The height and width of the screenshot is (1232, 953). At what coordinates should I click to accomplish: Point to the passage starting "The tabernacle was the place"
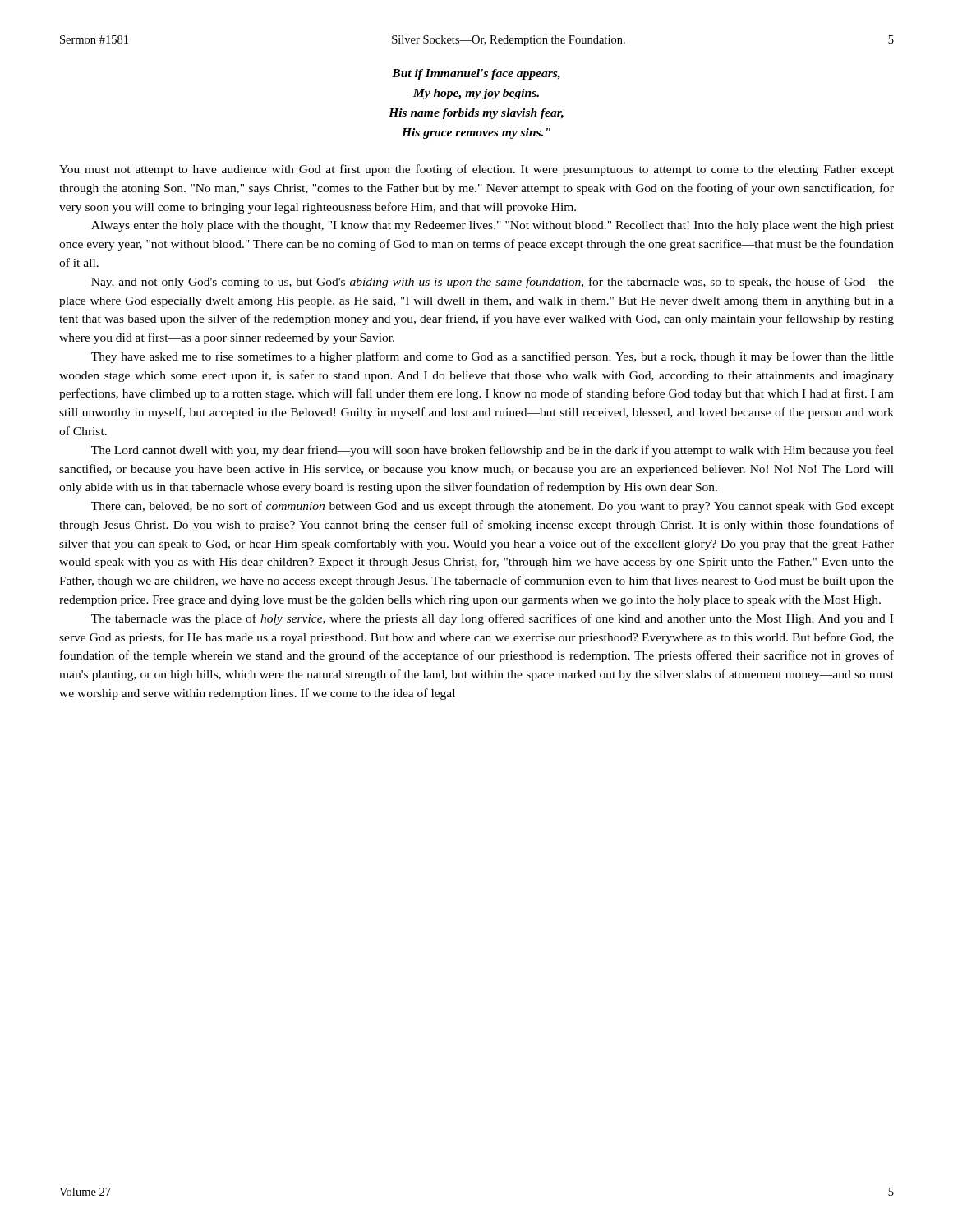click(476, 655)
